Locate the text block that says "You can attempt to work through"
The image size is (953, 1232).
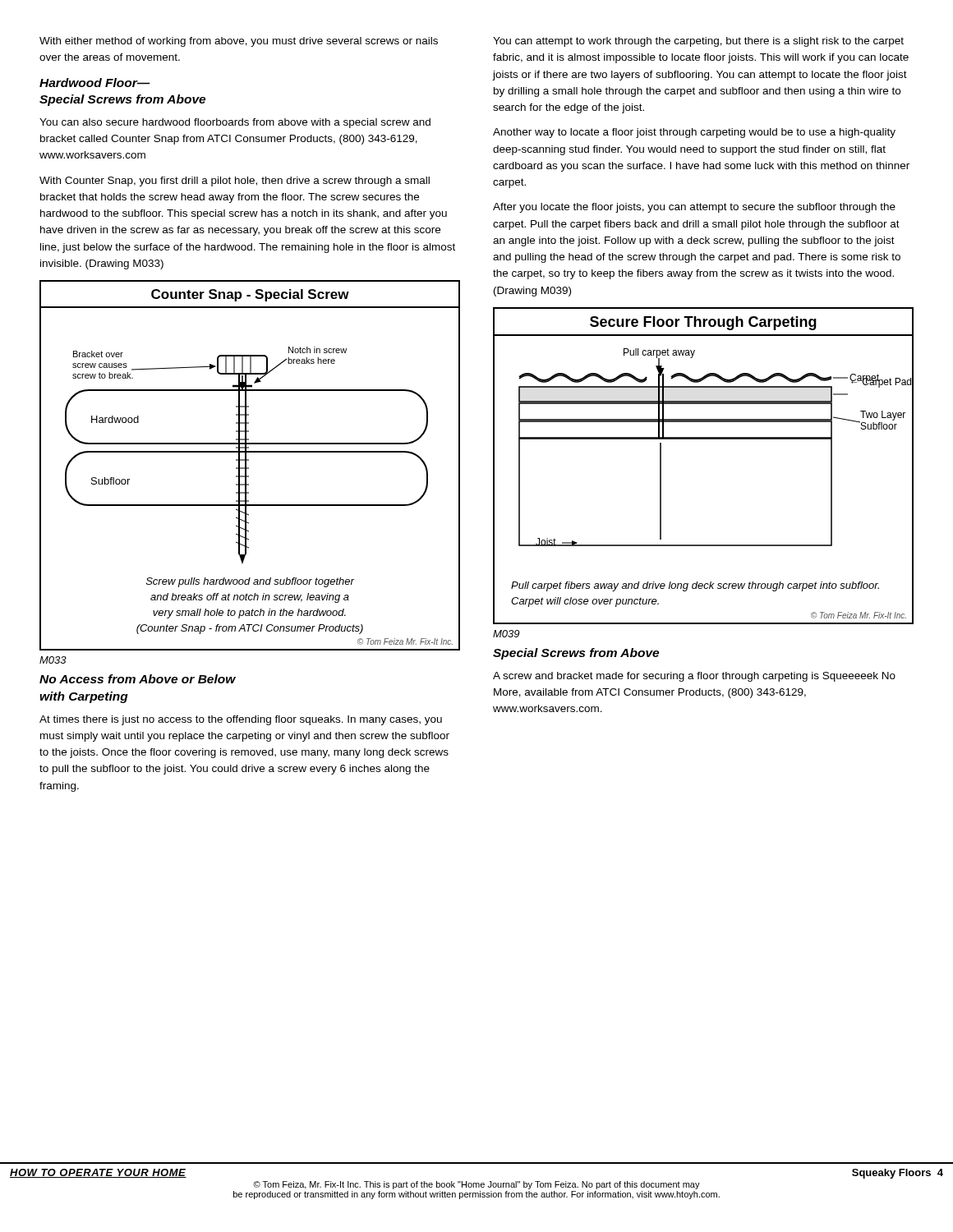[x=701, y=74]
